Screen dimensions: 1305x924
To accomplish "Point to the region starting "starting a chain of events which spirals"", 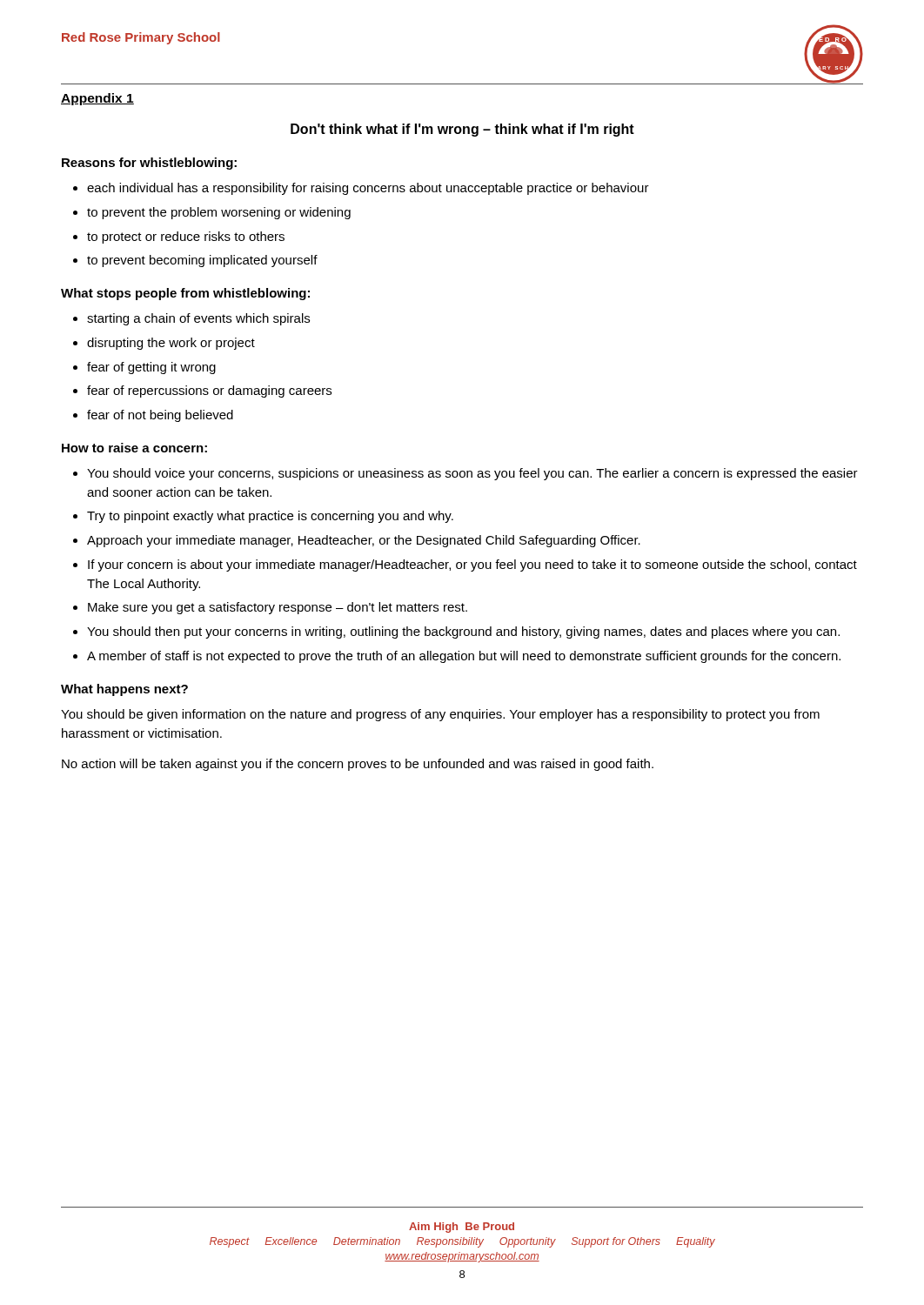I will (x=199, y=318).
